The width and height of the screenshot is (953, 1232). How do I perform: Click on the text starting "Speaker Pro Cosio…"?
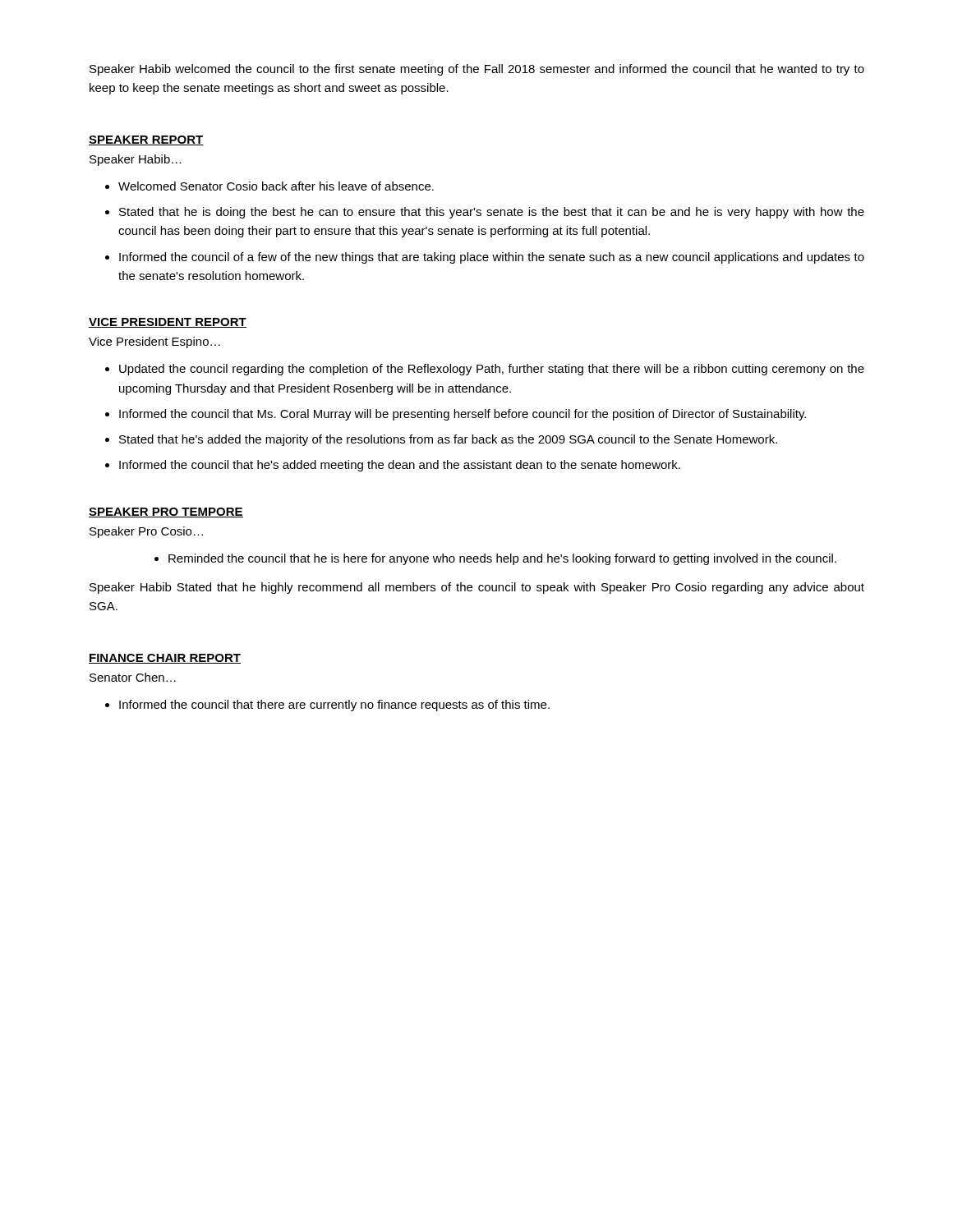(147, 531)
